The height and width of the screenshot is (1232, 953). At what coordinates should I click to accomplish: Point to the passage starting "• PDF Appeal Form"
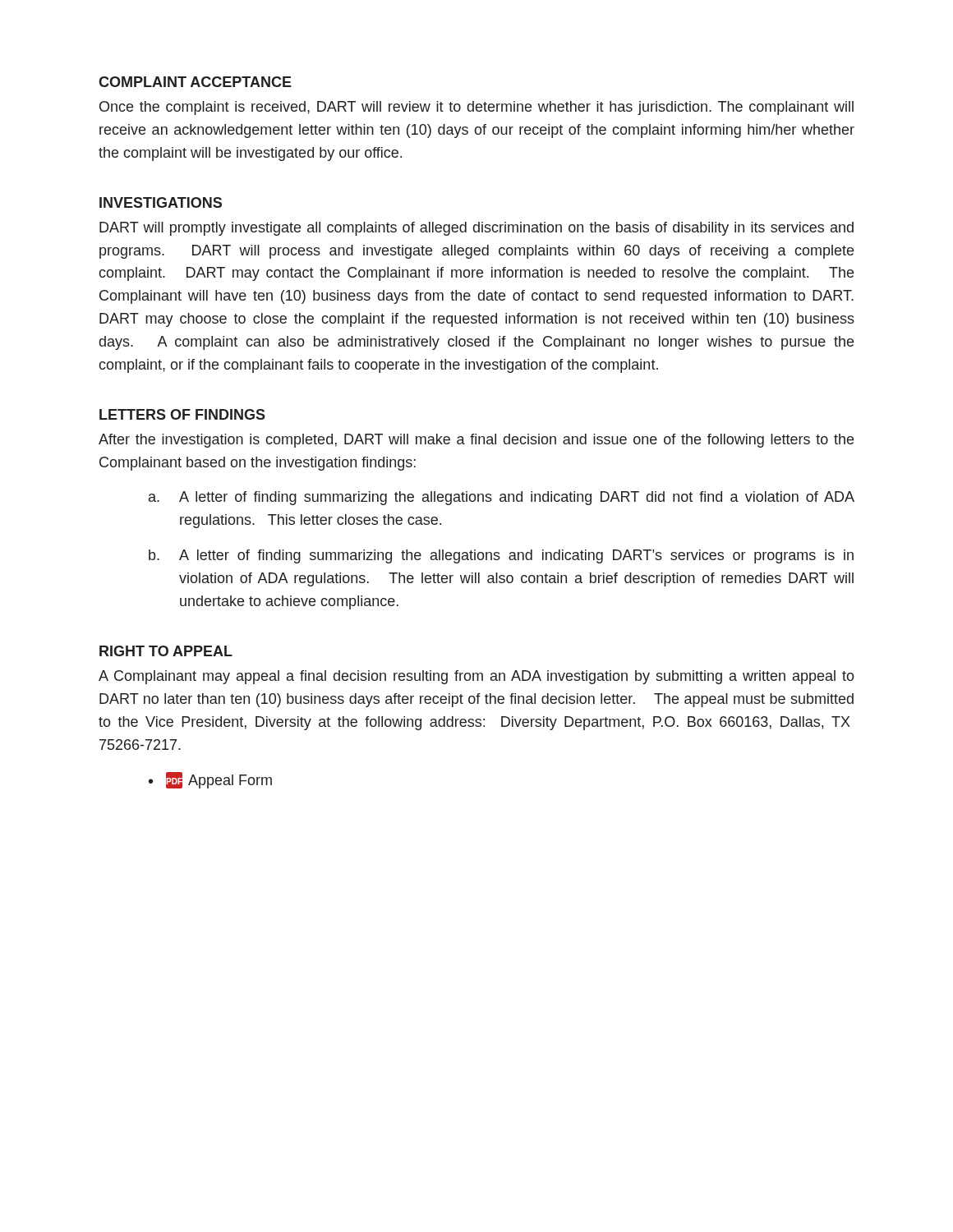tap(210, 781)
